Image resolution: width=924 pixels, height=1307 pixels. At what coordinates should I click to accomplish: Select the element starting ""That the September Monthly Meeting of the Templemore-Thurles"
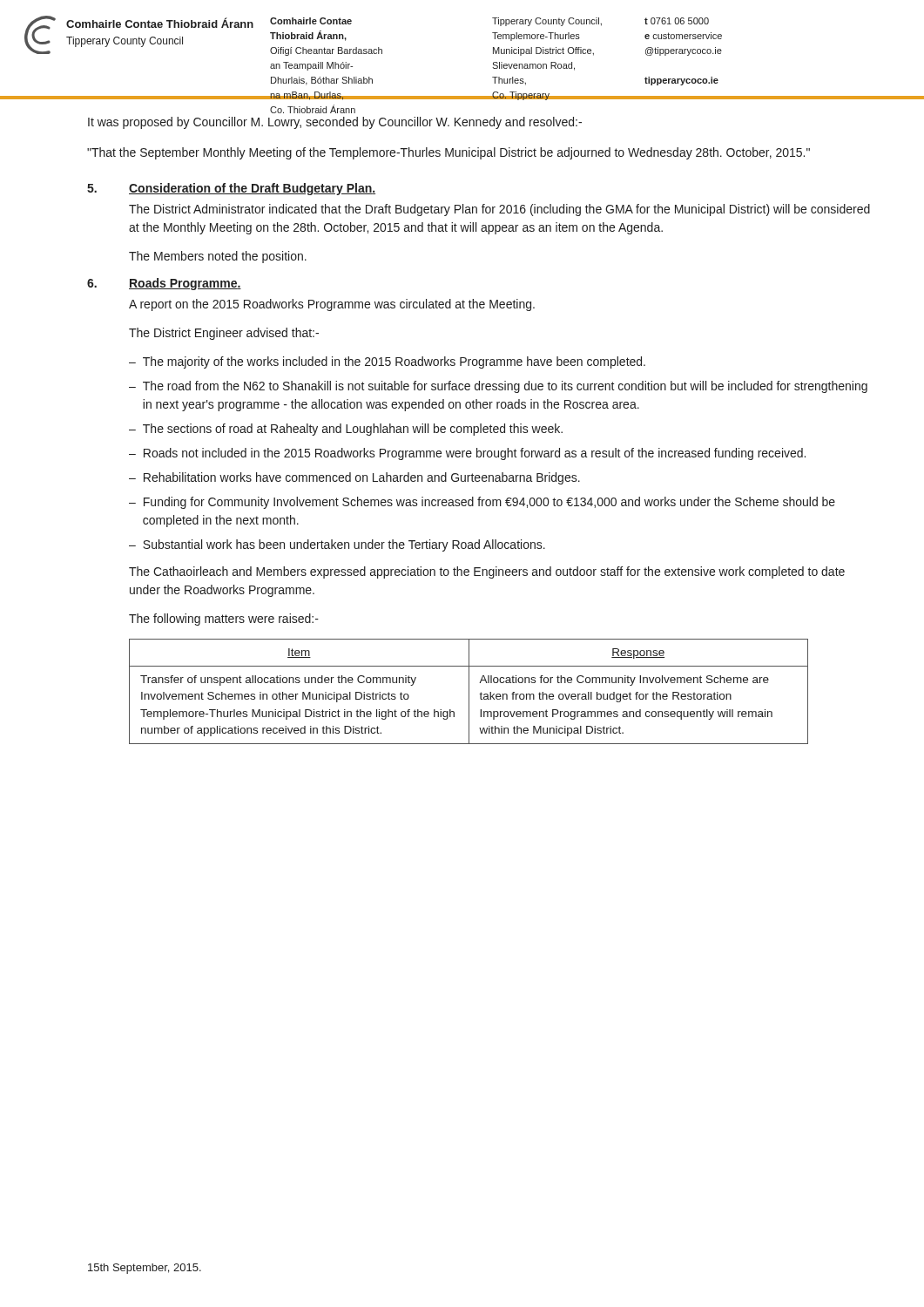click(449, 152)
